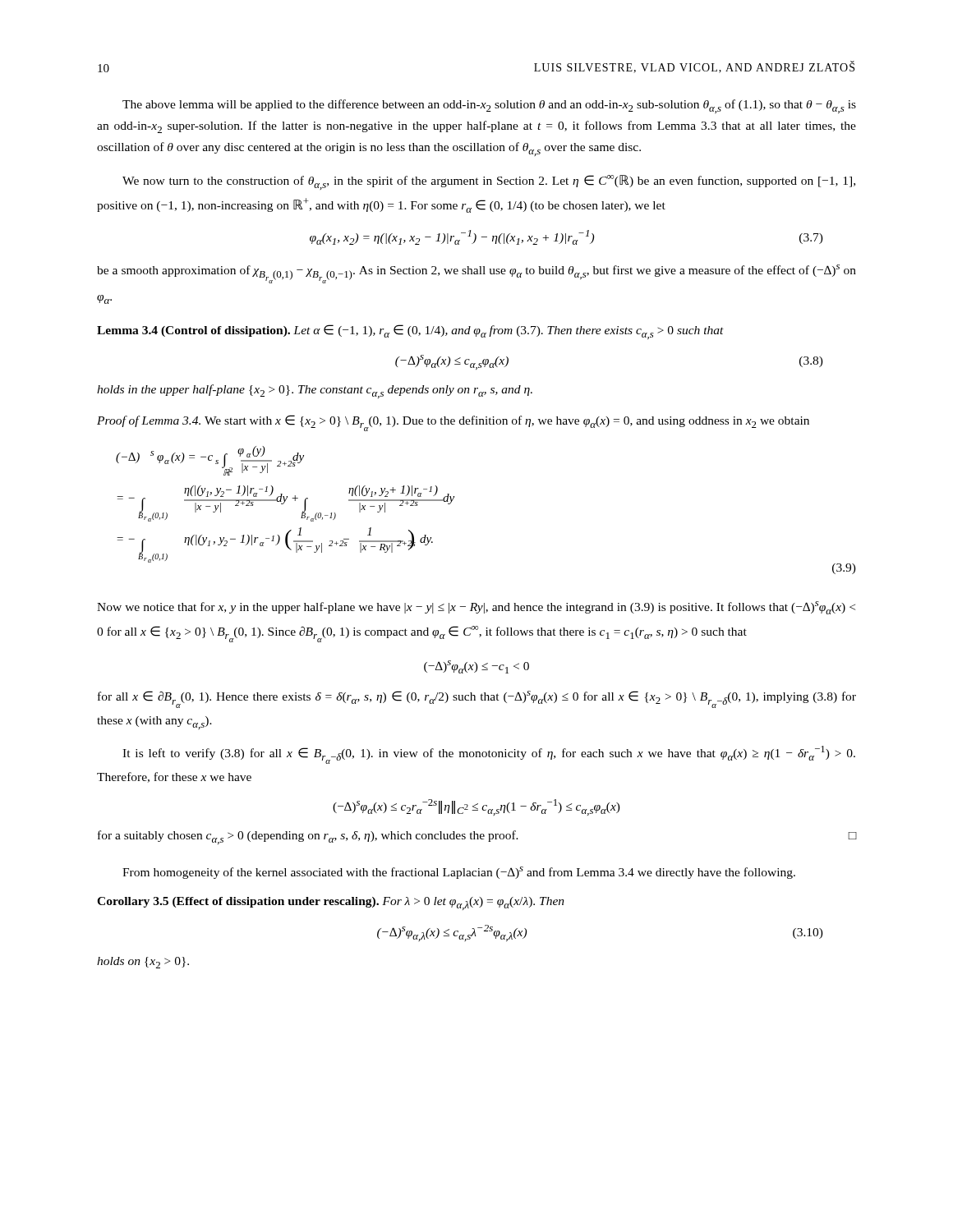Locate the block of text that opens with "Now we notice that for"

476,620
